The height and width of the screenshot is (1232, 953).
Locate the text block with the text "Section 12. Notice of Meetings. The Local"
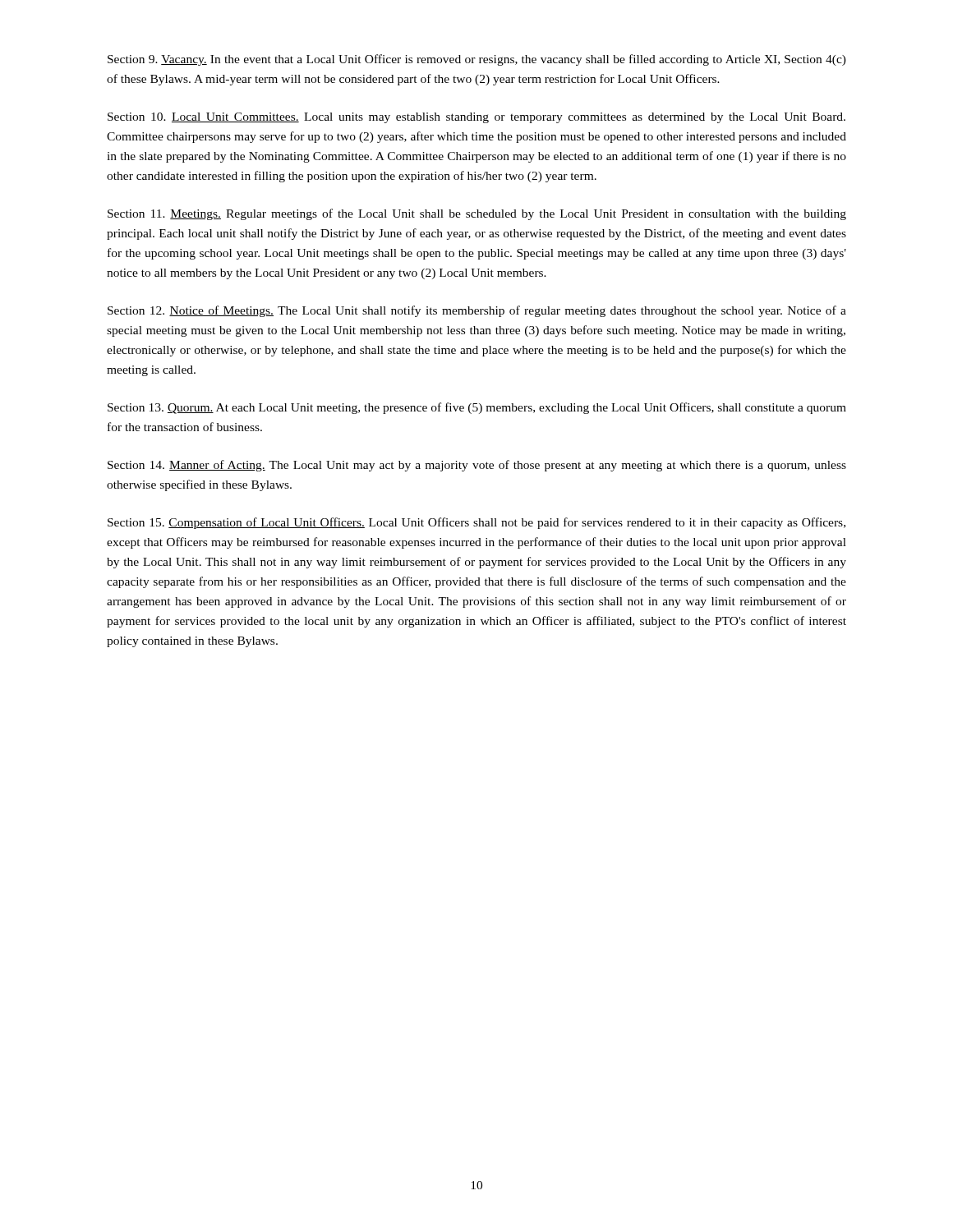pos(476,340)
